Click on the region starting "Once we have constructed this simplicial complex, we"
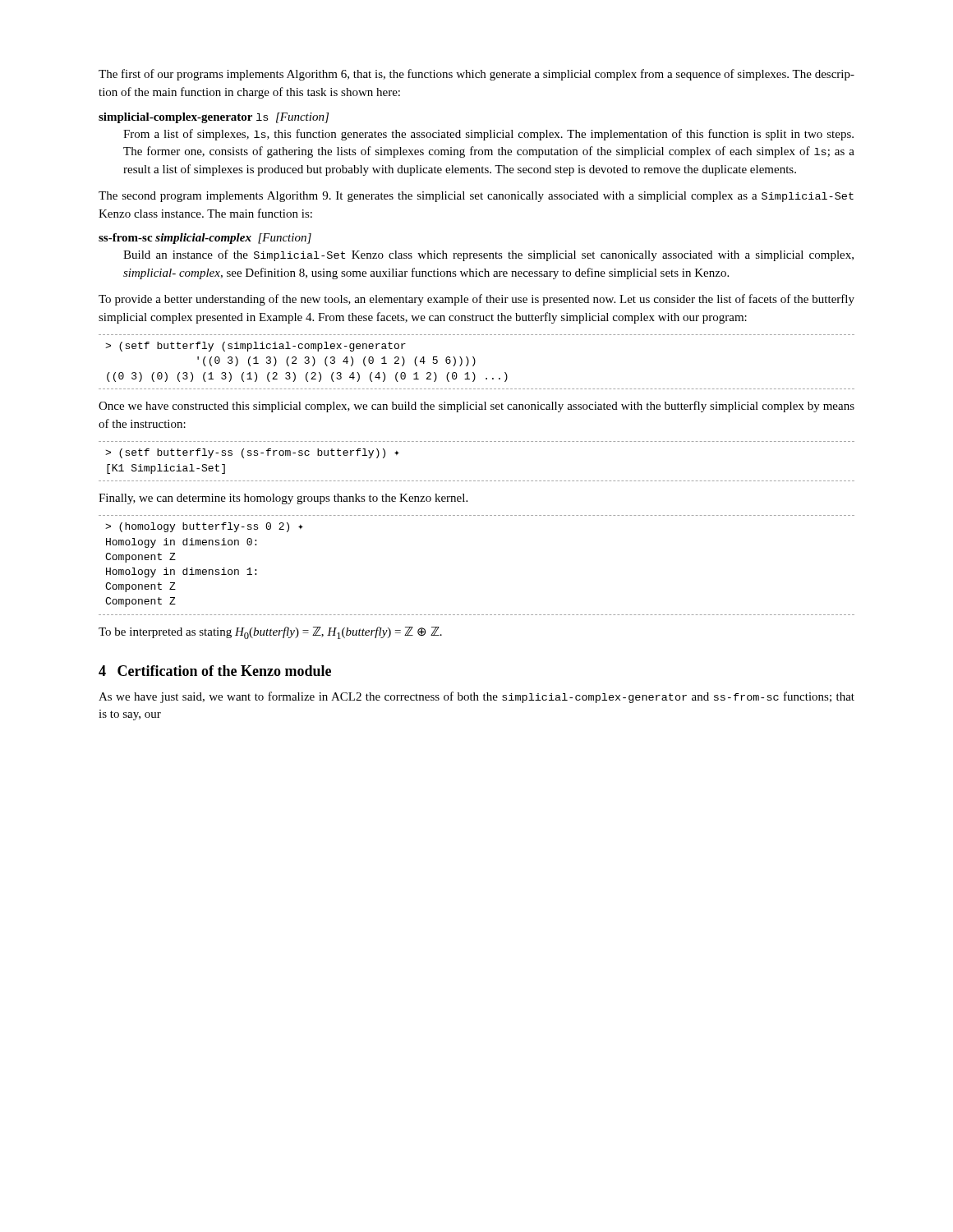This screenshot has height=1232, width=953. tap(476, 415)
